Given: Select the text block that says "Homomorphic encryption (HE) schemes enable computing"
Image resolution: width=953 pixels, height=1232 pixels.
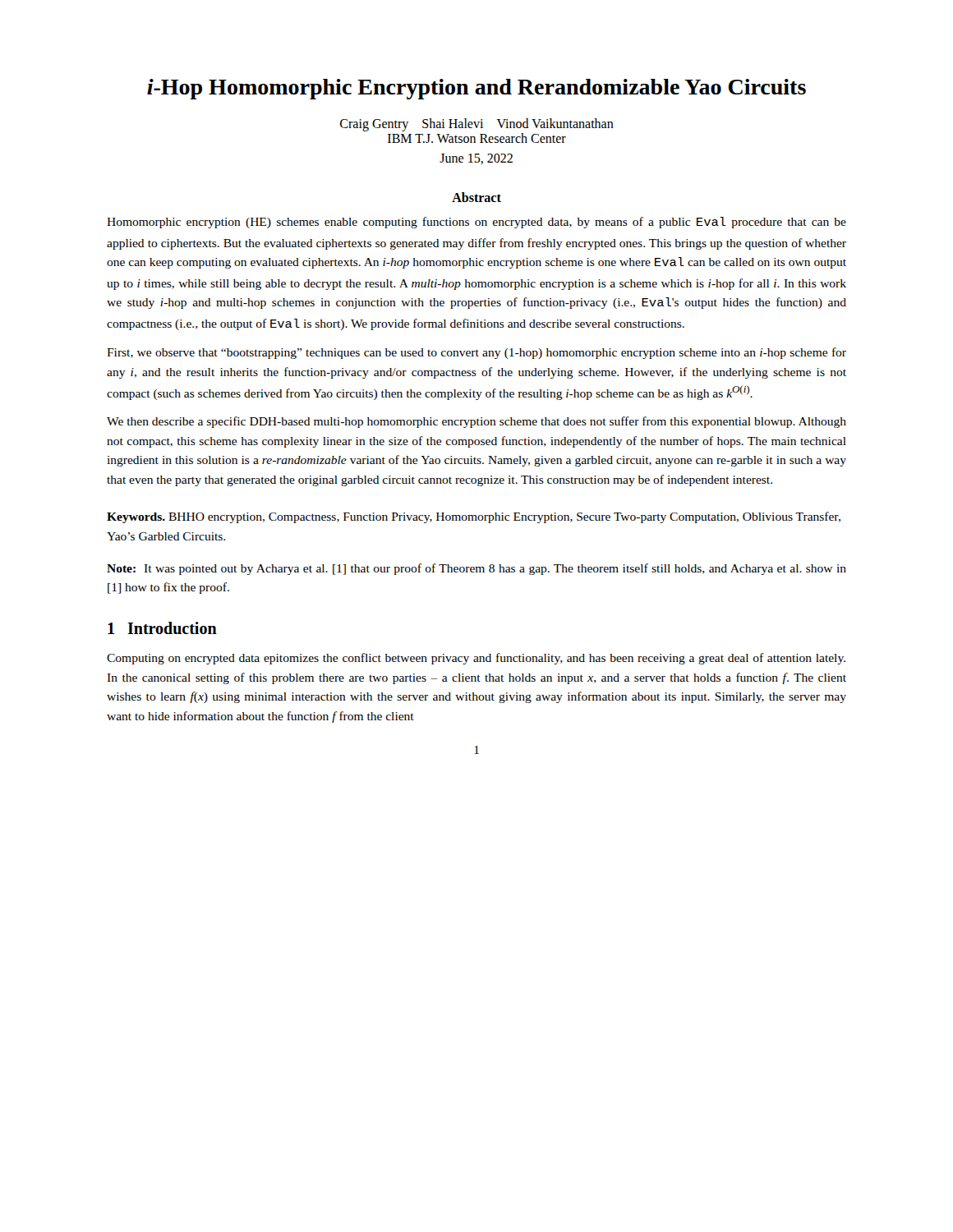Looking at the screenshot, I should tap(476, 273).
